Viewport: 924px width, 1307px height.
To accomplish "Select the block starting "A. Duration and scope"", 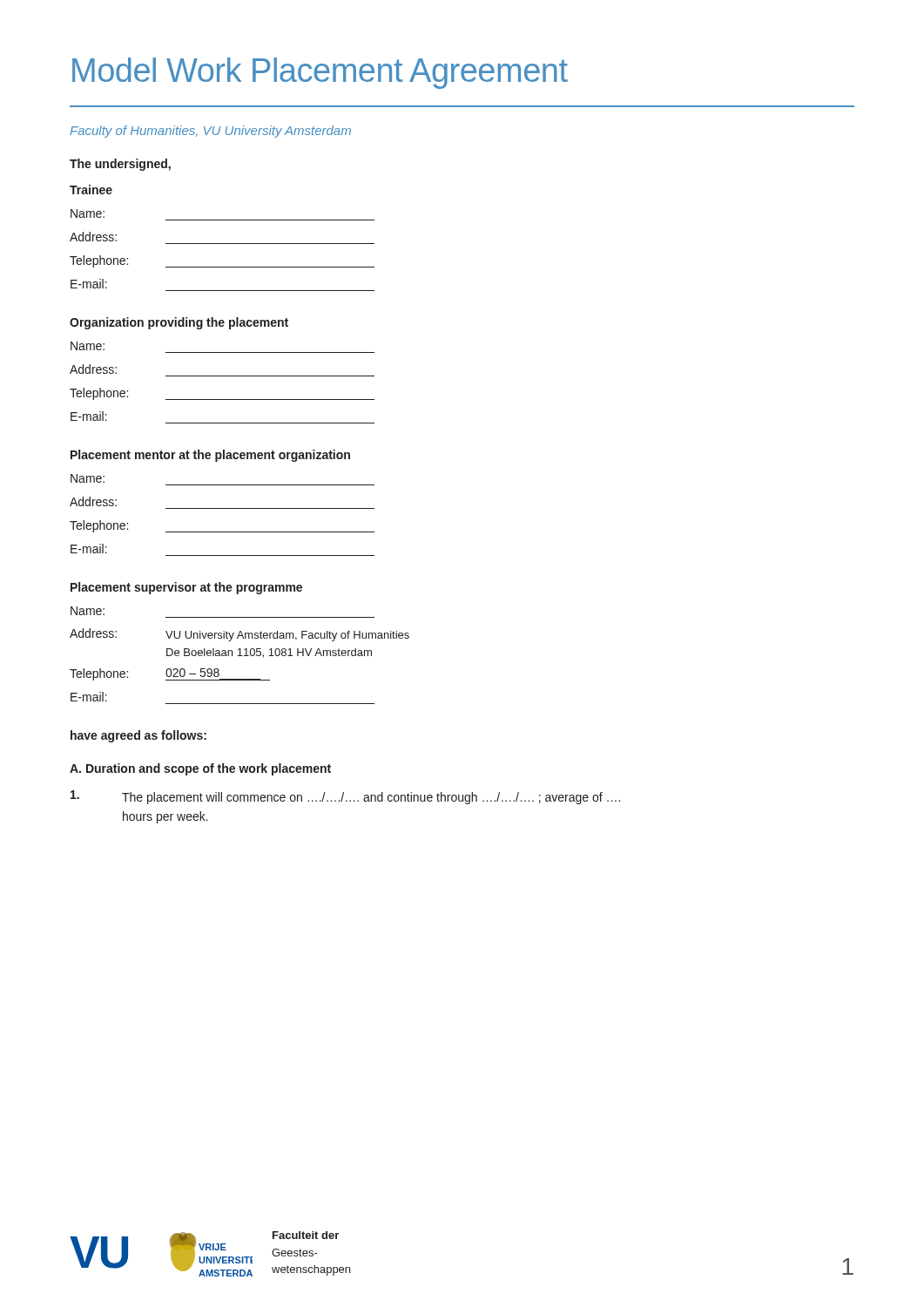I will pos(200,769).
